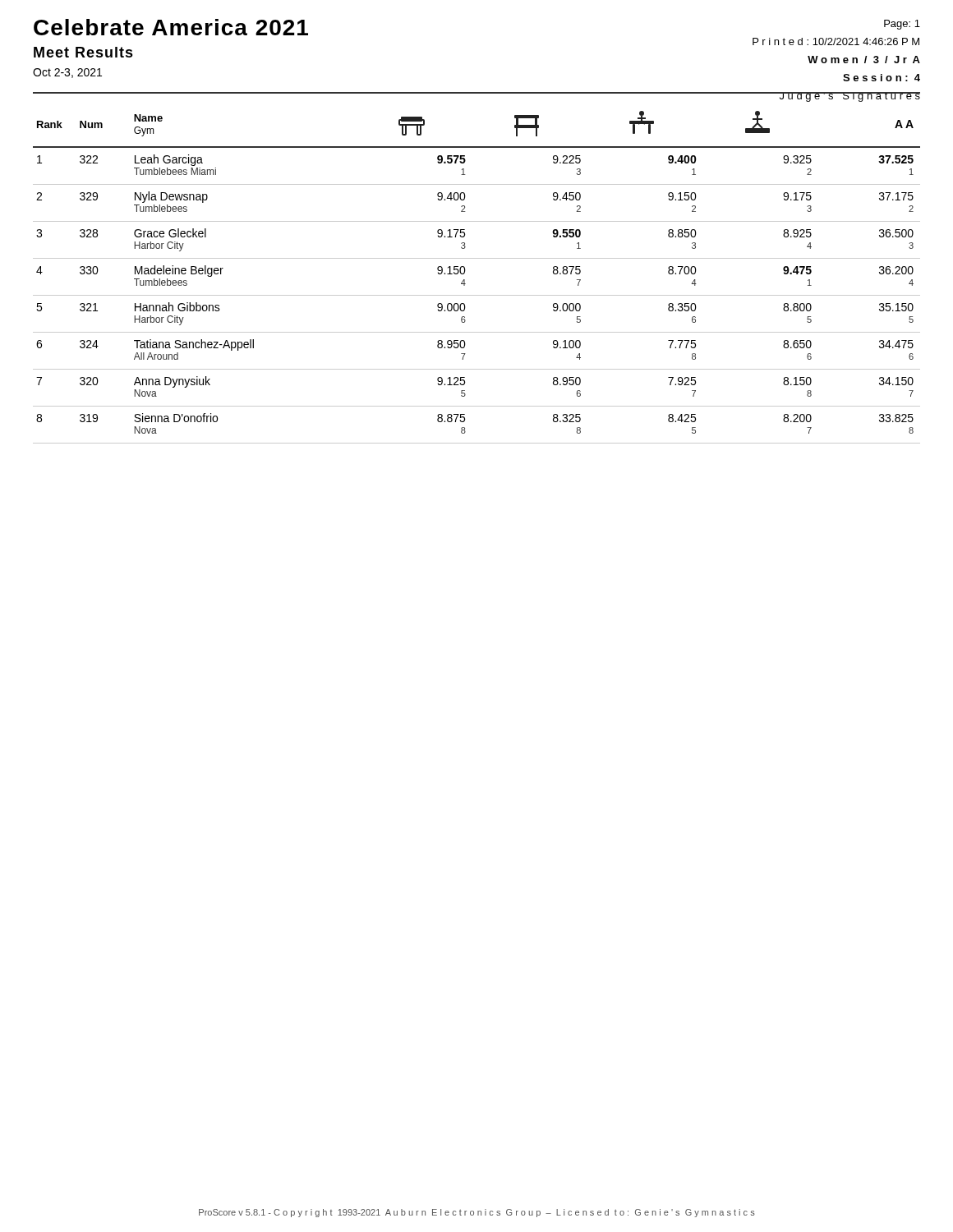The width and height of the screenshot is (953, 1232).
Task: Where does it say "Celebrate America 2021"?
Action: pyautogui.click(x=171, y=28)
